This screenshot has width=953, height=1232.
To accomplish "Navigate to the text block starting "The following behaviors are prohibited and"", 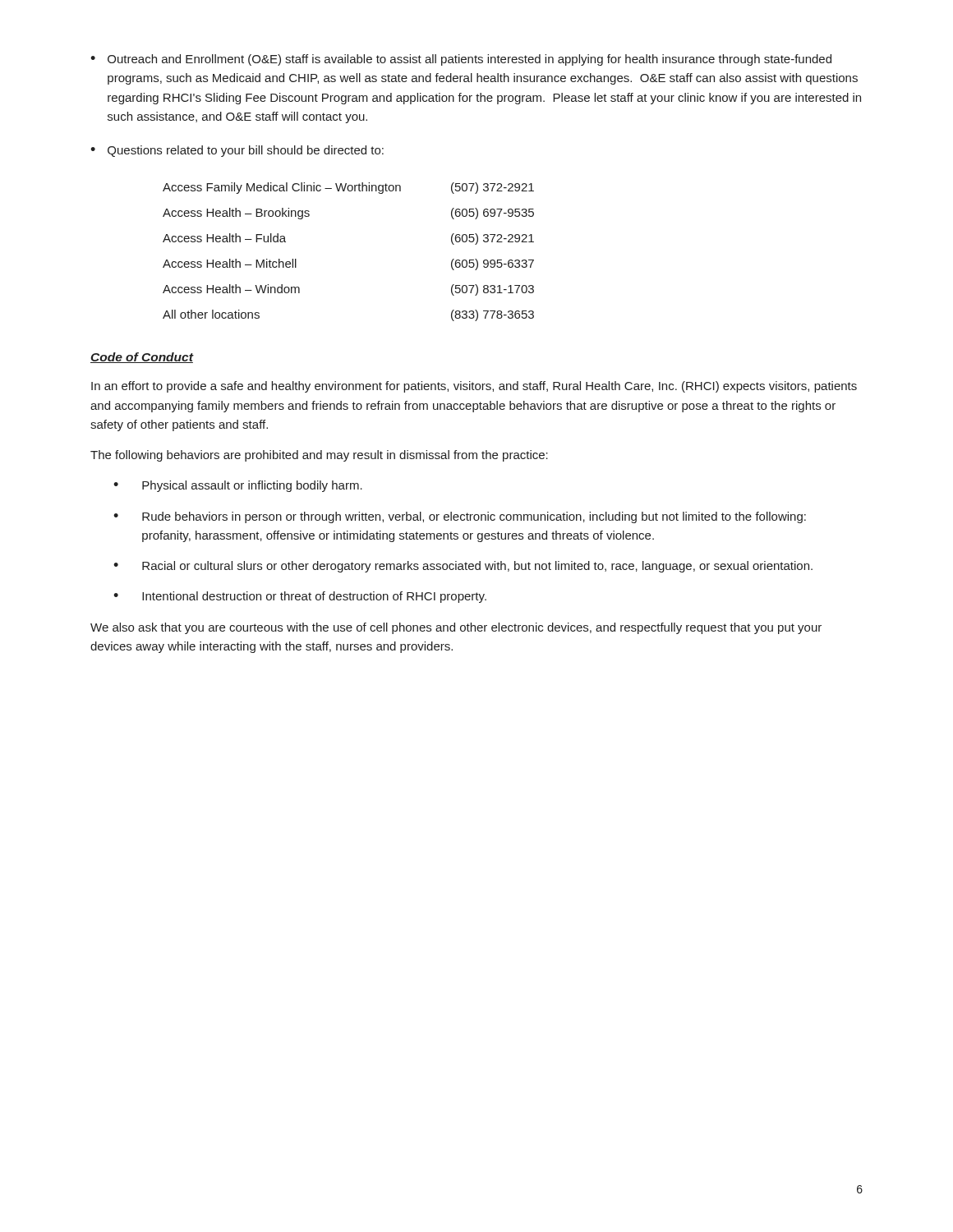I will click(x=319, y=455).
